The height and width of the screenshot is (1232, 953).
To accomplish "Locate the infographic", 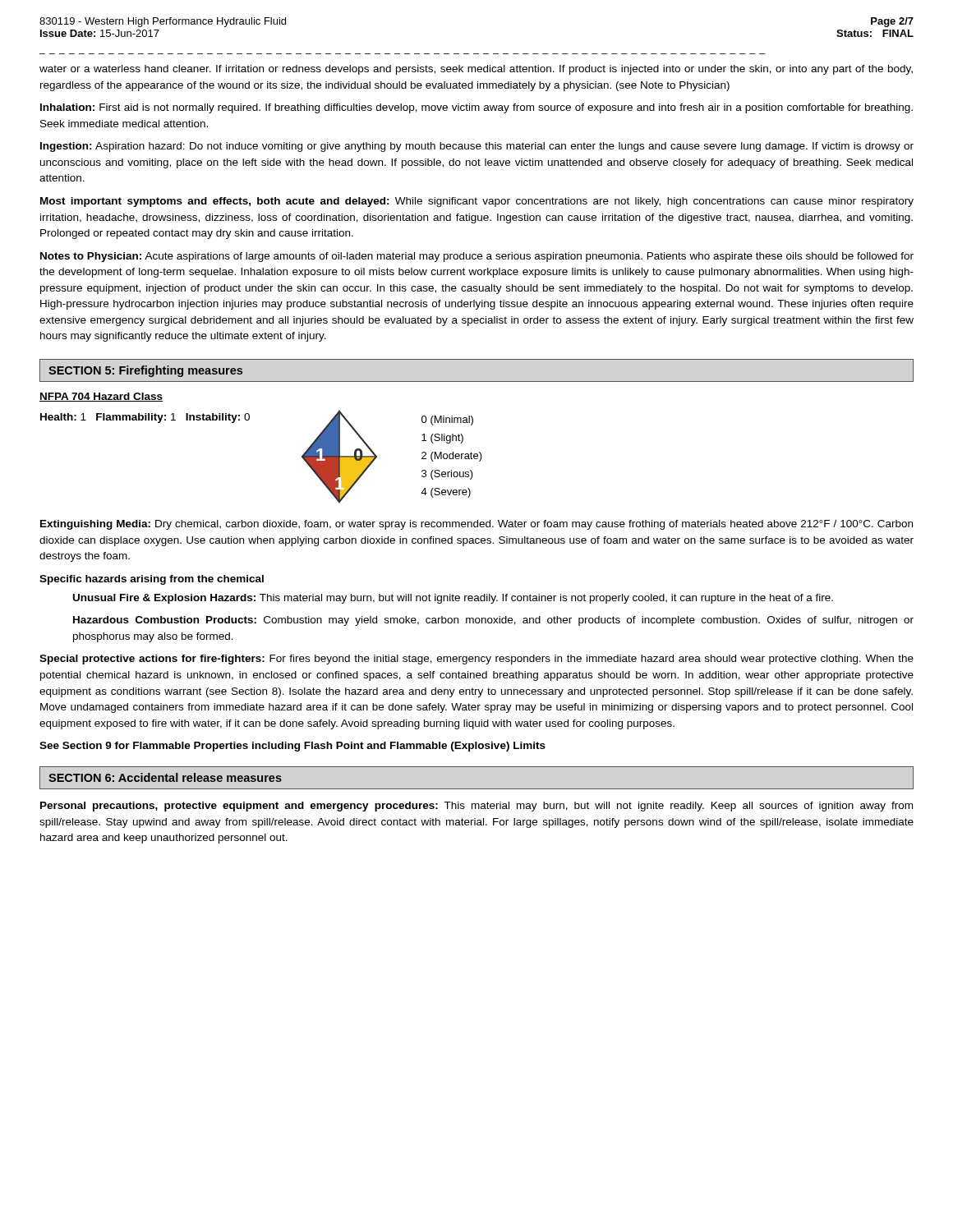I will [x=339, y=457].
